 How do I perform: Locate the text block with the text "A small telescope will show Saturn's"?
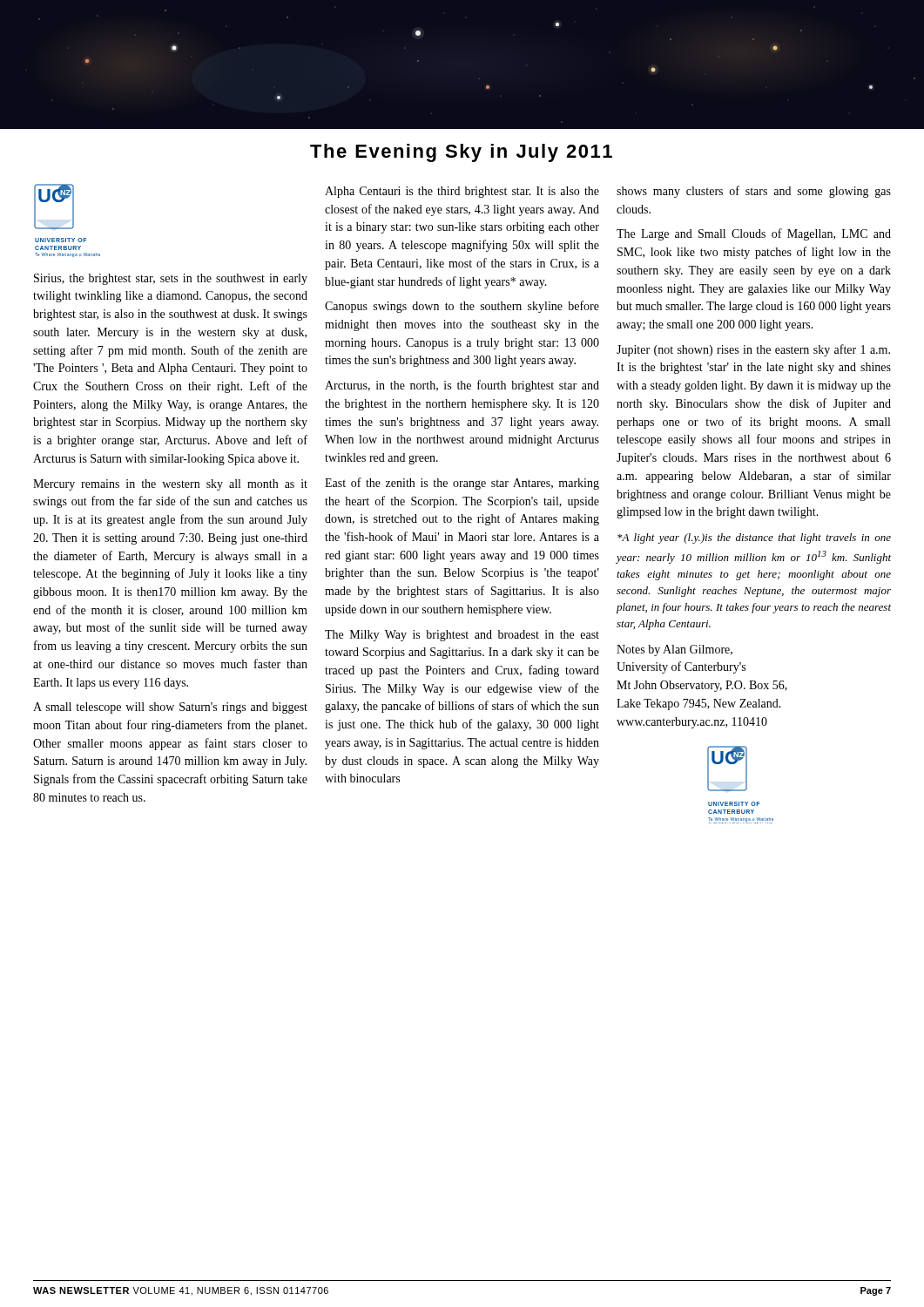[x=170, y=753]
